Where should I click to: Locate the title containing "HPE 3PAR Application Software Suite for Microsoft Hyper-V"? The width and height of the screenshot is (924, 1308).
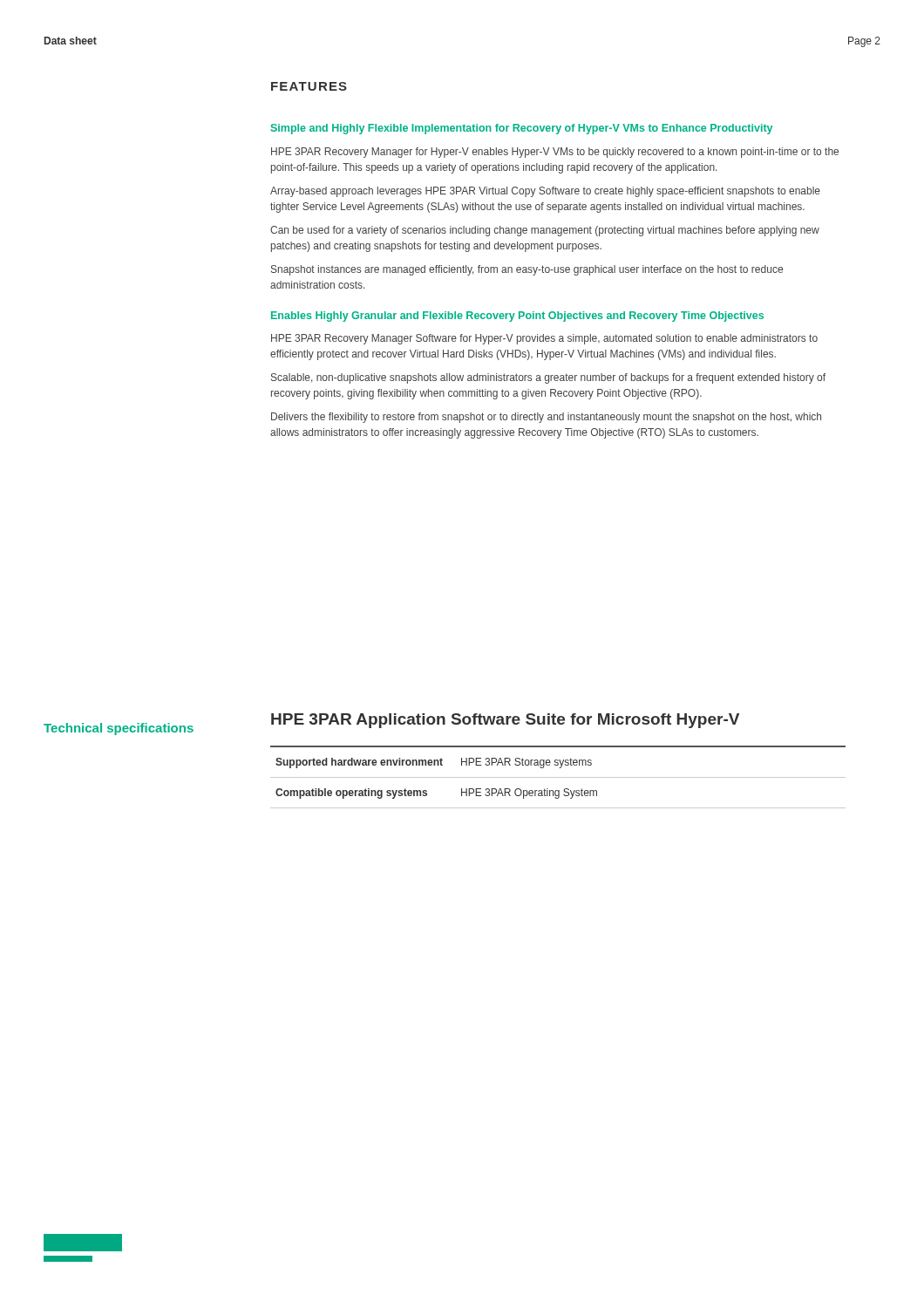505,719
